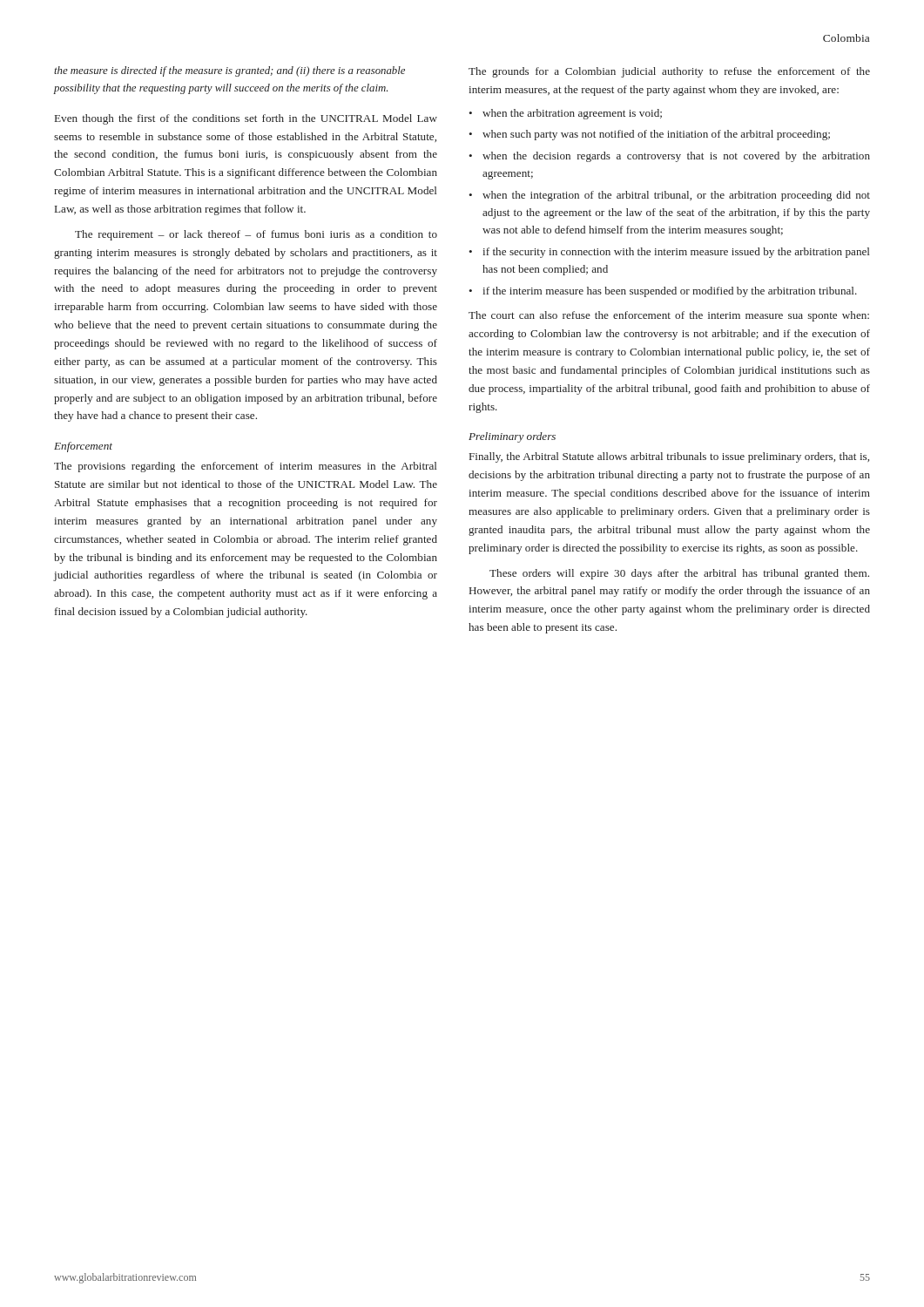This screenshot has height=1307, width=924.
Task: Click the passage that begins "These orders will expire 30"
Action: pyautogui.click(x=669, y=601)
